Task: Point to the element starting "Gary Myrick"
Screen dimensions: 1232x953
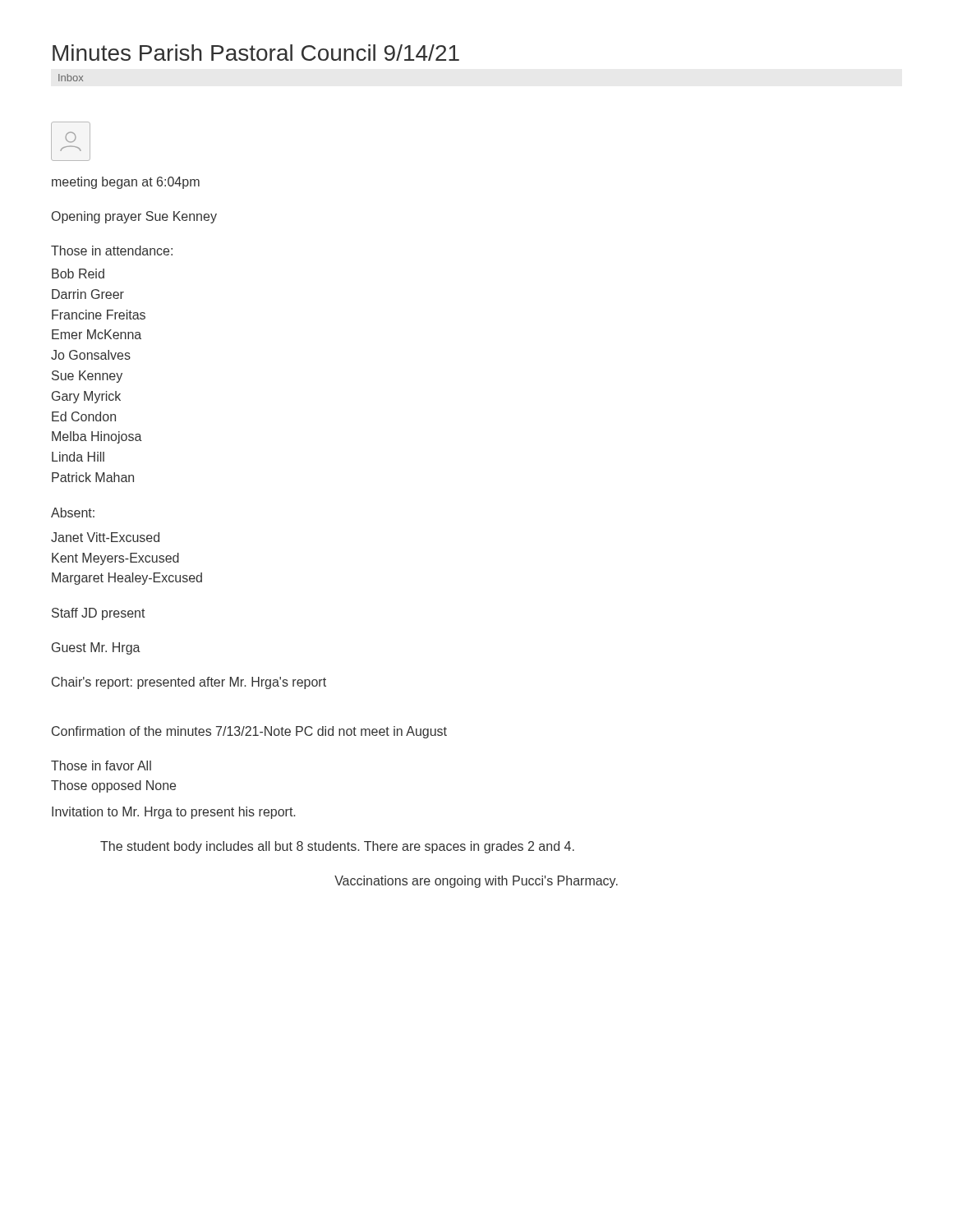Action: [86, 396]
